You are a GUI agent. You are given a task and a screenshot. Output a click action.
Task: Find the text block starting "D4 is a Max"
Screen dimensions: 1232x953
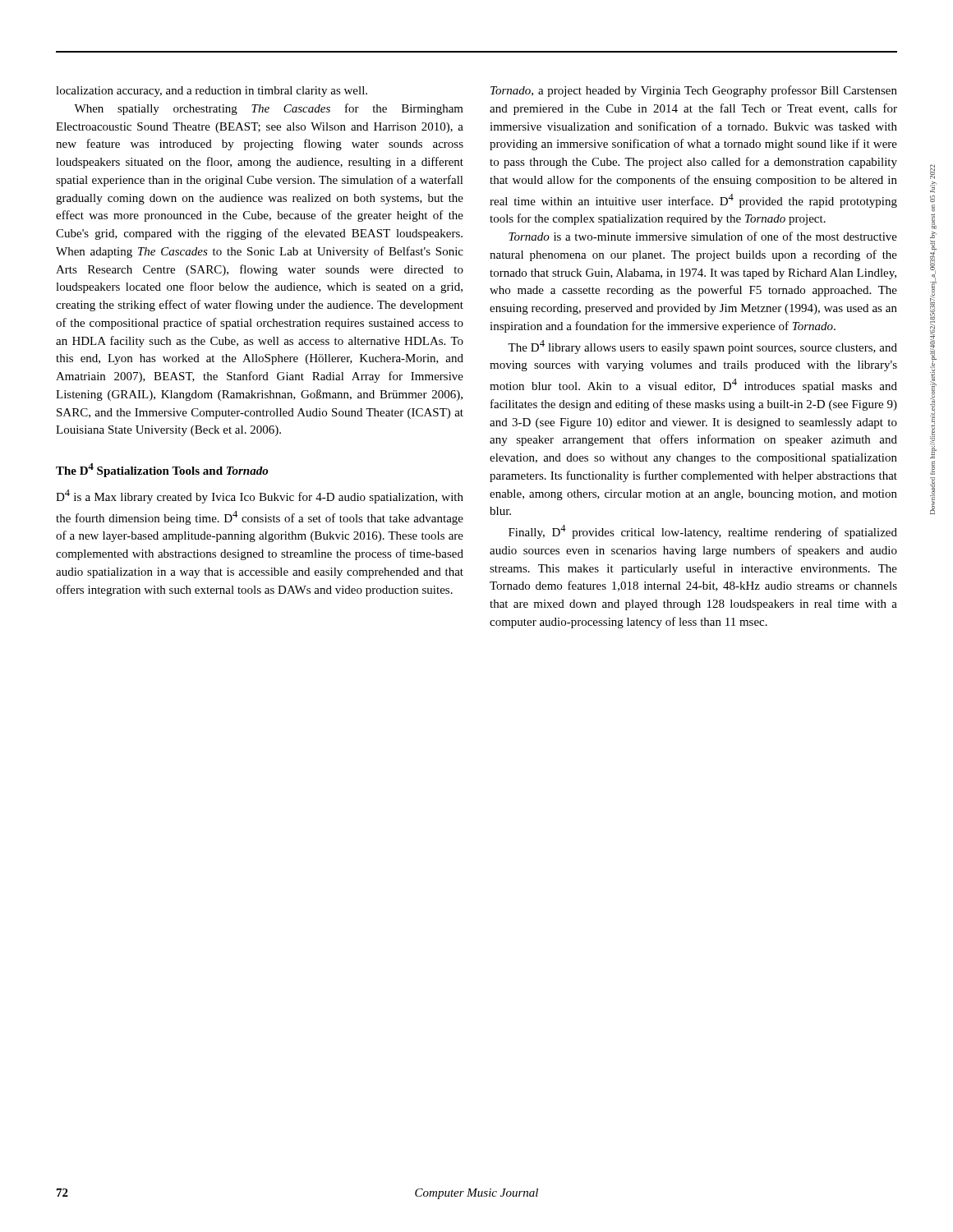click(260, 542)
